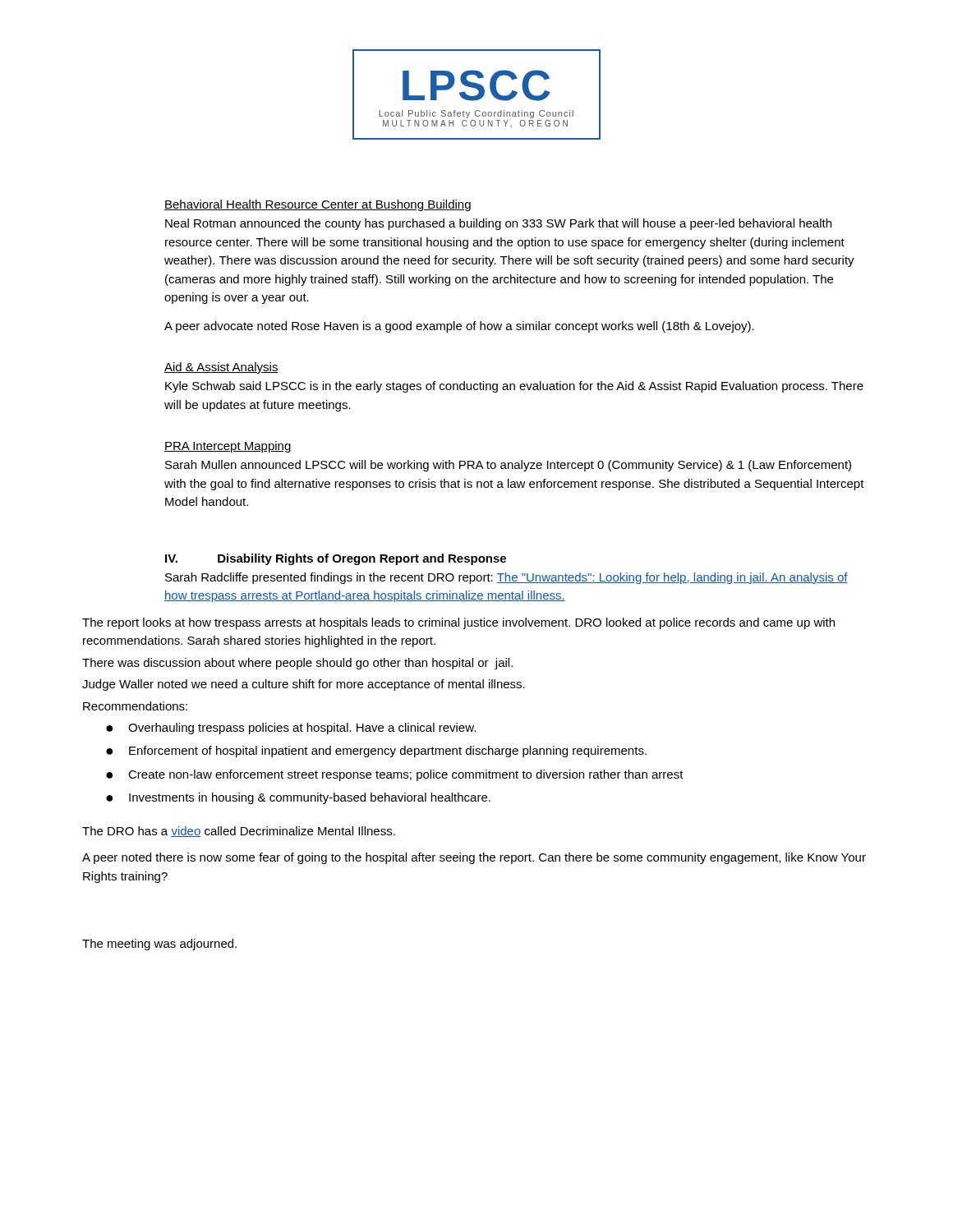The height and width of the screenshot is (1232, 953).
Task: Find the section header on this page that starts "IV. Disability Rights"
Action: (x=336, y=558)
